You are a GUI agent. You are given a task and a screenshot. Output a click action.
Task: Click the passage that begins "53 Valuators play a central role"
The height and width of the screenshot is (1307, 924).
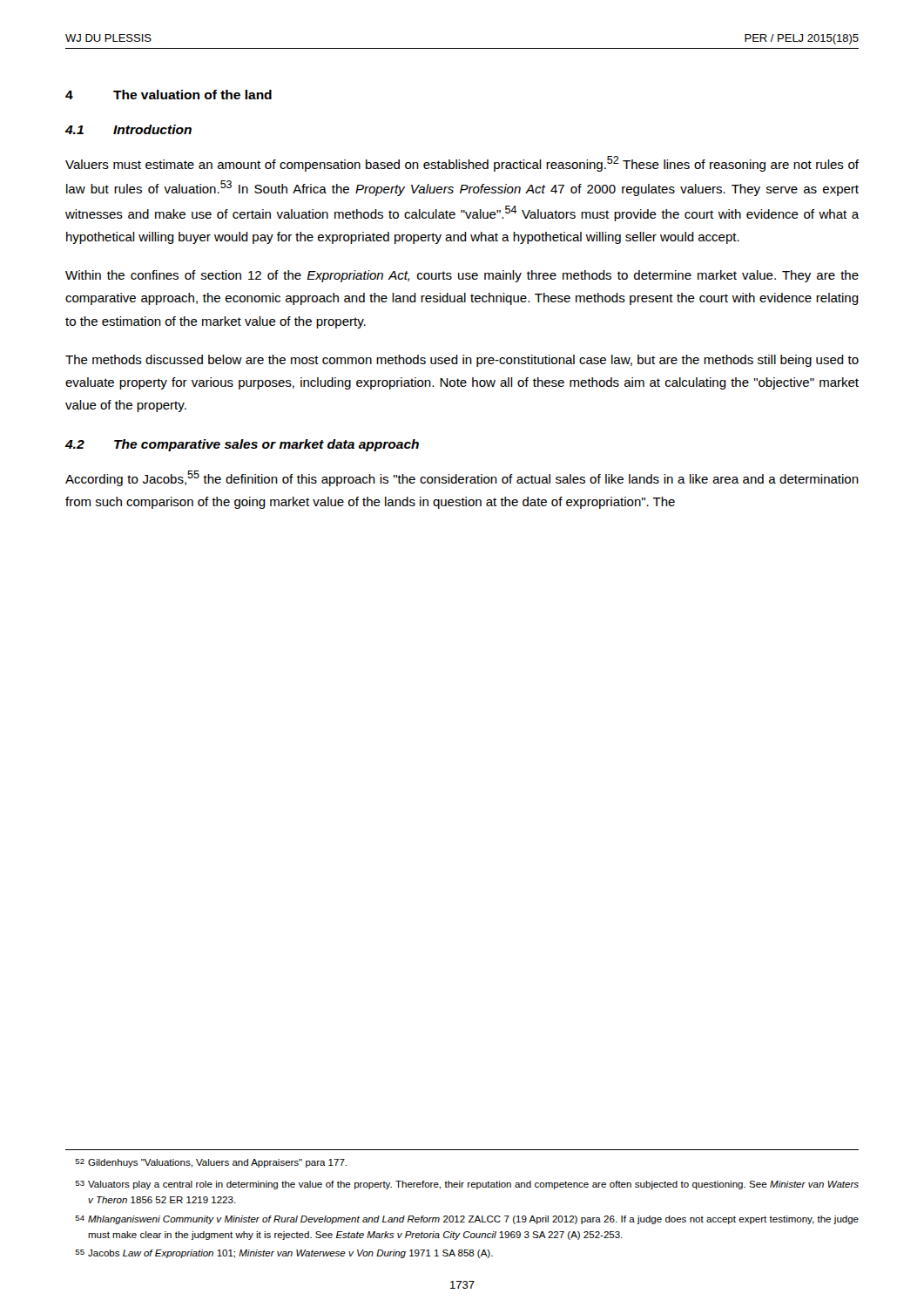tap(462, 1193)
